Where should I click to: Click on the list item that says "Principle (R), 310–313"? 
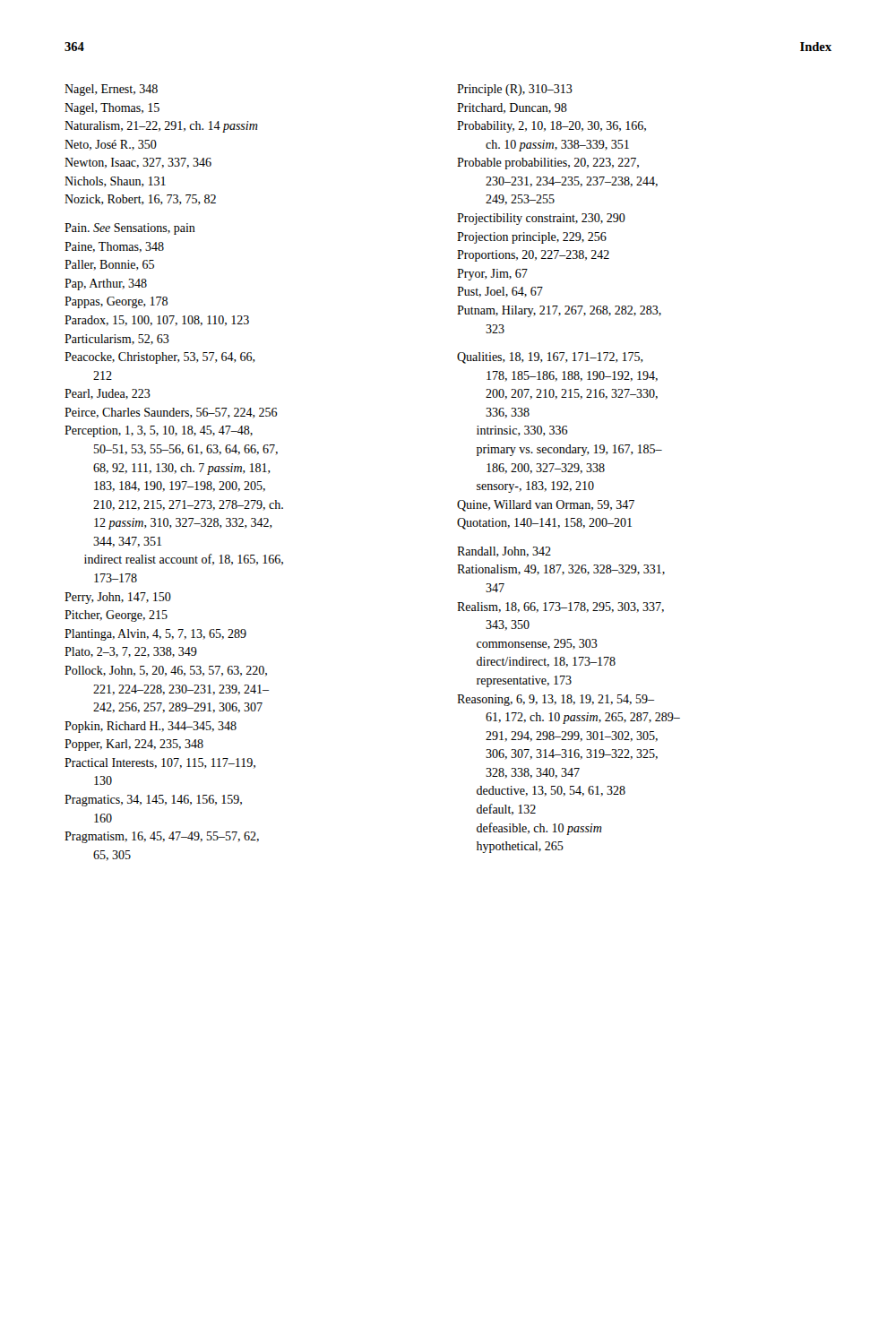click(x=515, y=89)
